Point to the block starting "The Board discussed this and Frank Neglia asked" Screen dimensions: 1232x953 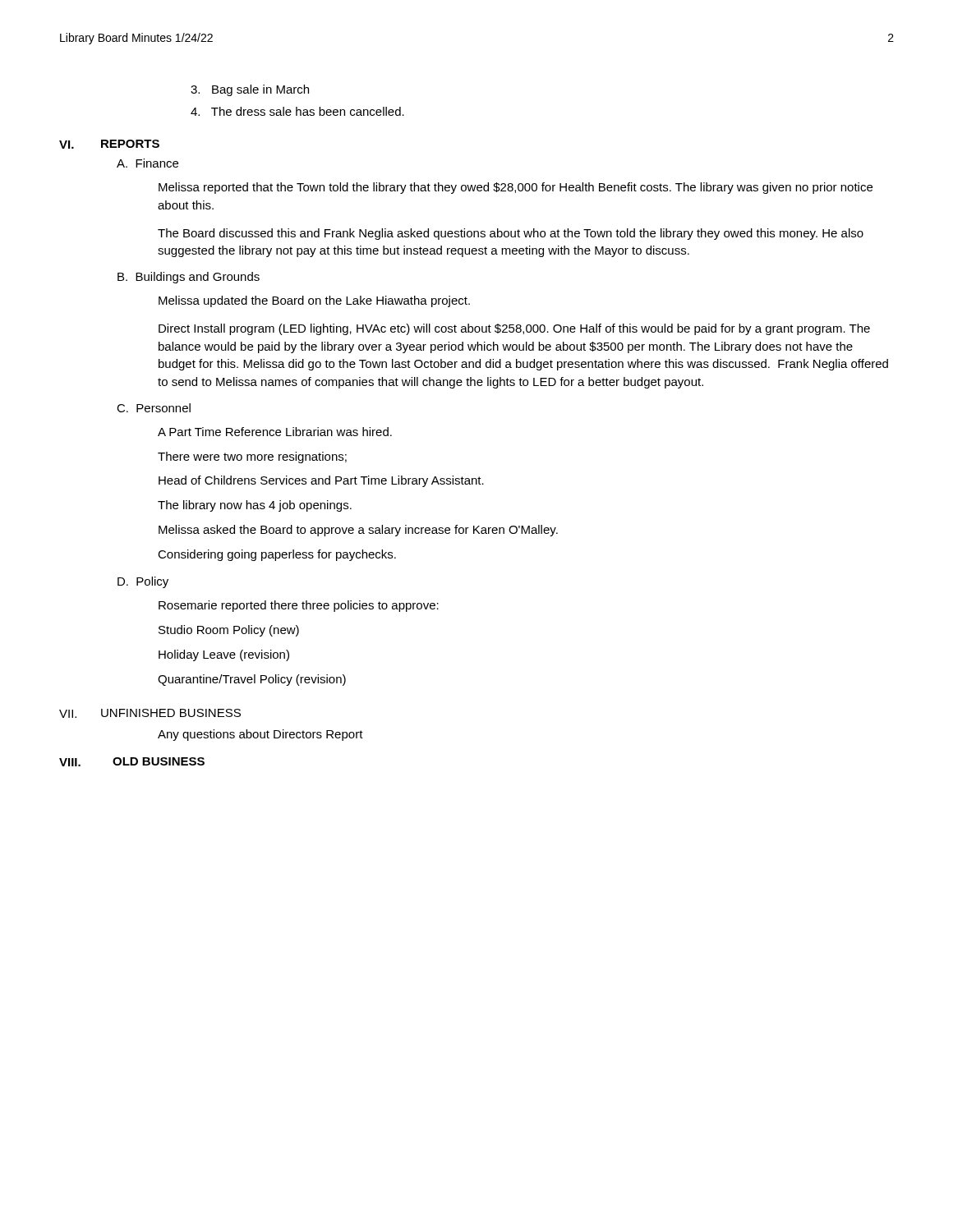point(511,241)
